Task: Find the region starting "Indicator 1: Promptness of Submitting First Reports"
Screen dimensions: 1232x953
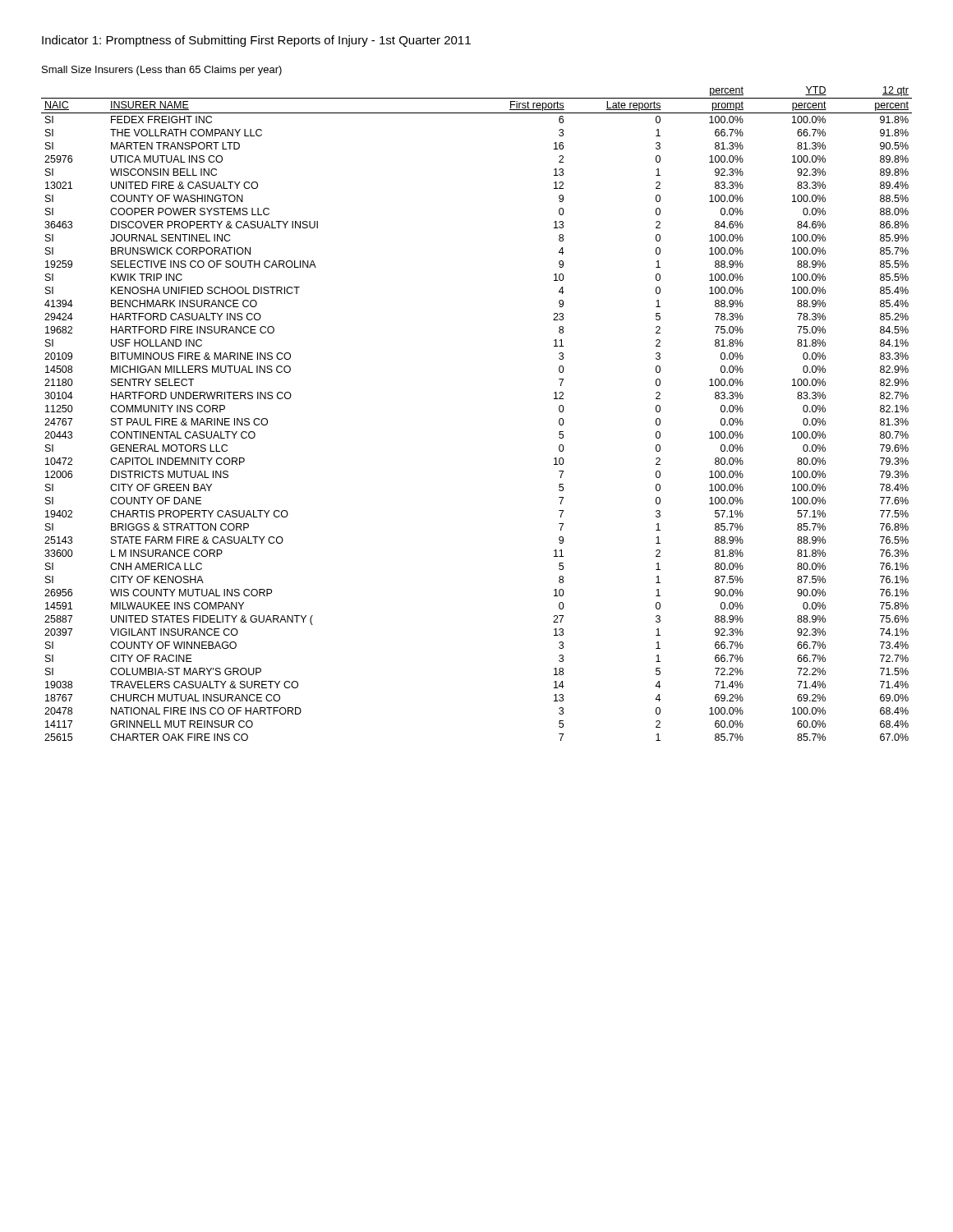Action: [256, 40]
